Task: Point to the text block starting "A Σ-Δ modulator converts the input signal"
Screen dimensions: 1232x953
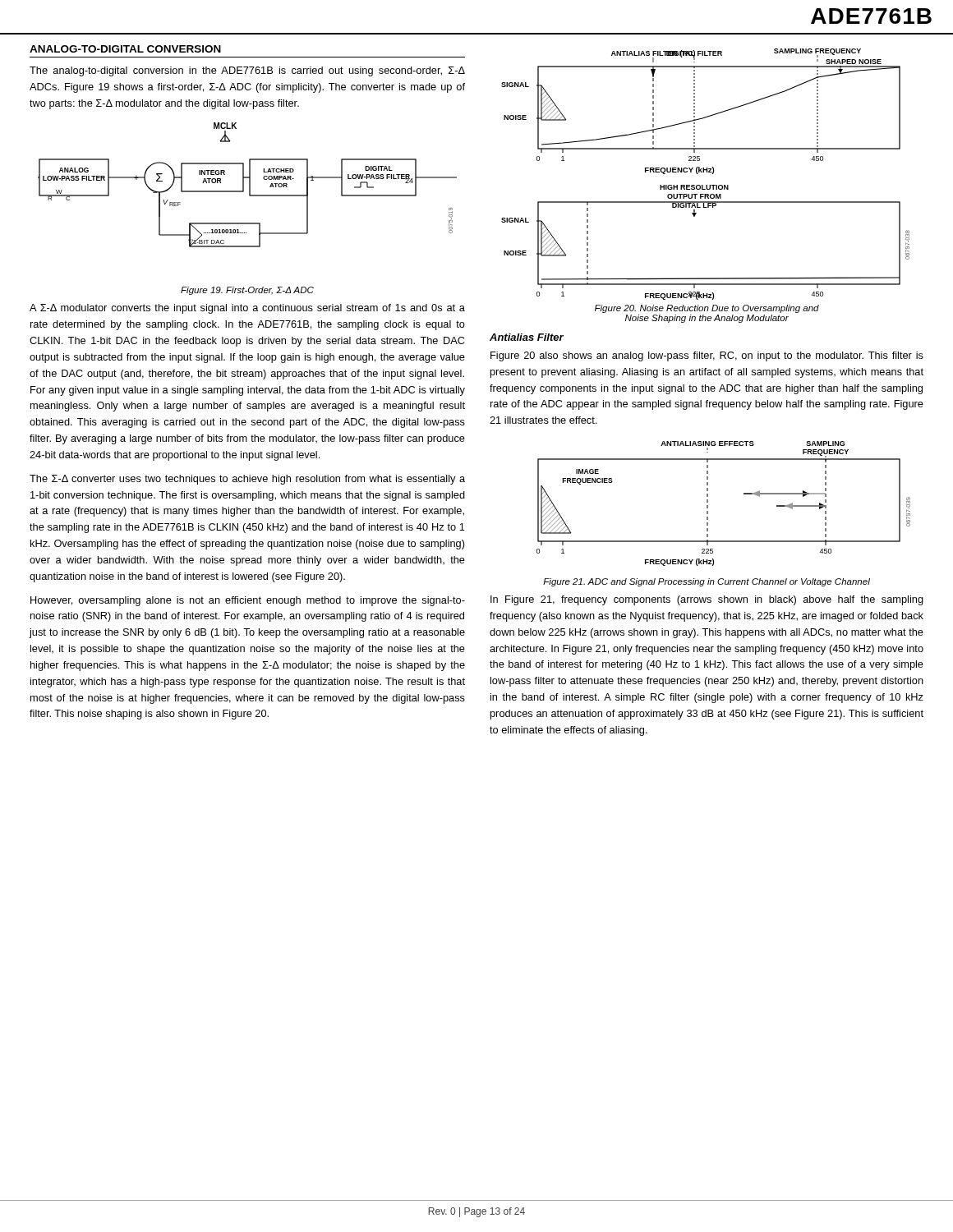Action: click(247, 381)
